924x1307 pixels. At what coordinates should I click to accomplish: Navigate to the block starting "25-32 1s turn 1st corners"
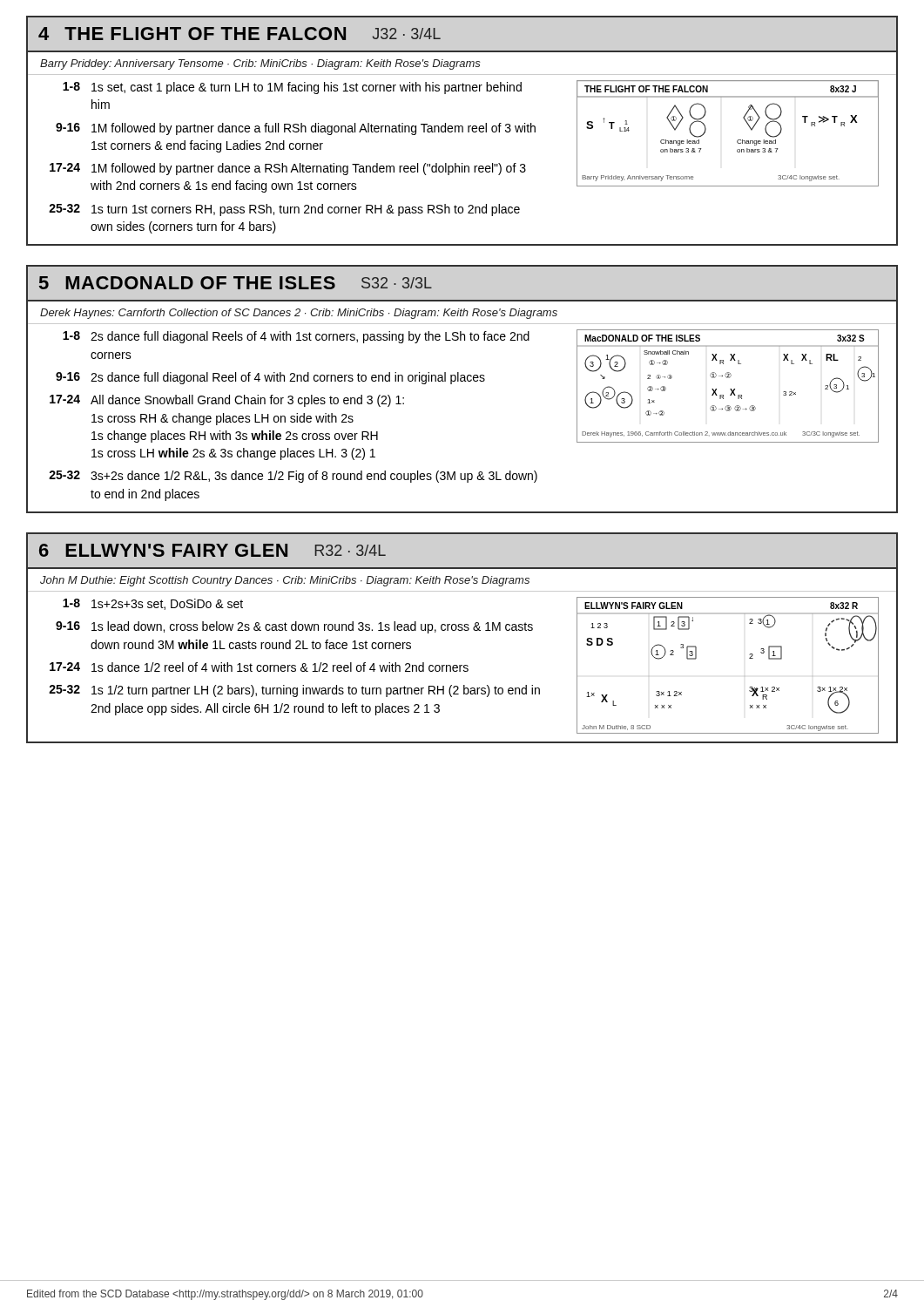[x=292, y=218]
